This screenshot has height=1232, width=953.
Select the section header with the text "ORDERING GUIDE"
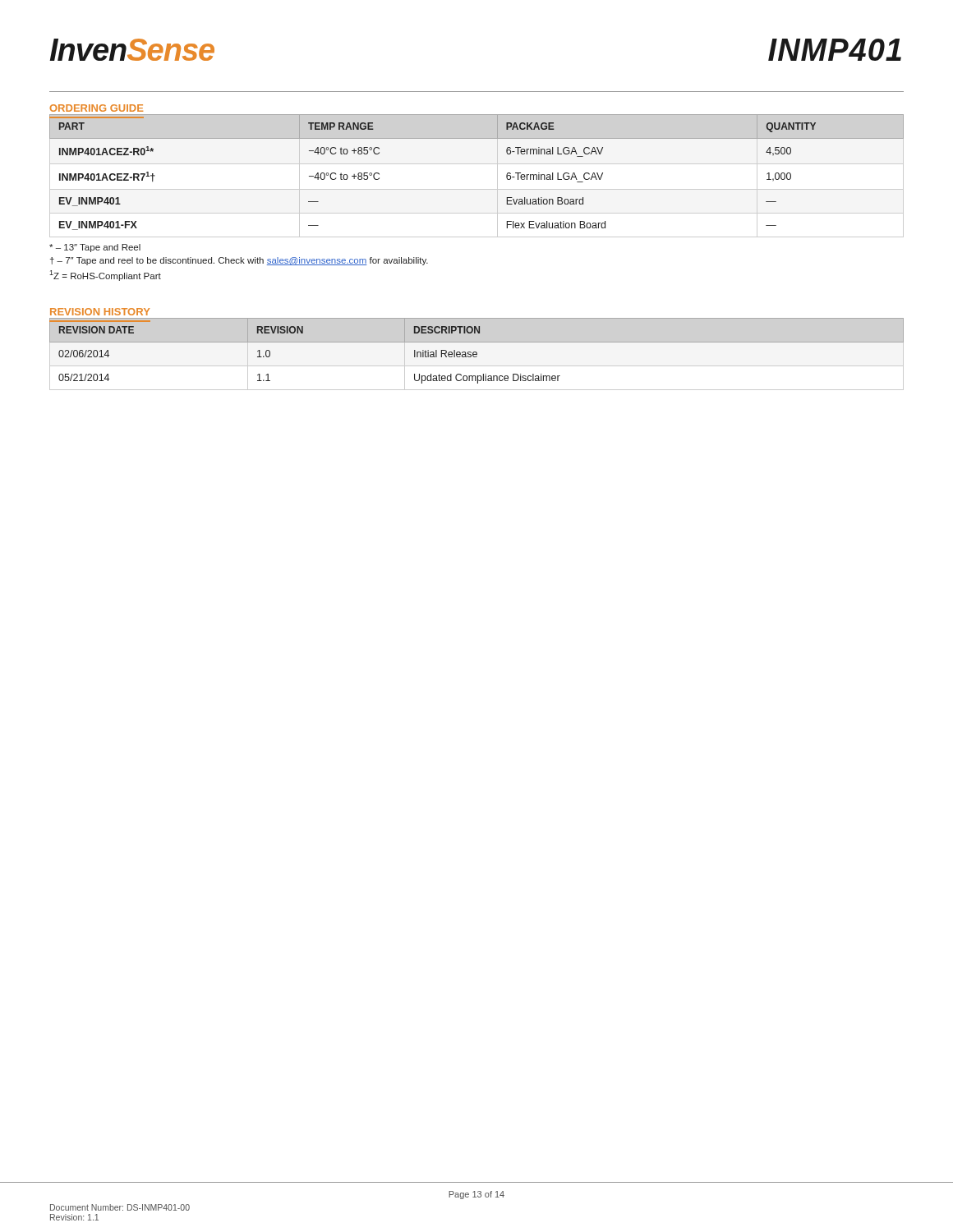pos(96,108)
